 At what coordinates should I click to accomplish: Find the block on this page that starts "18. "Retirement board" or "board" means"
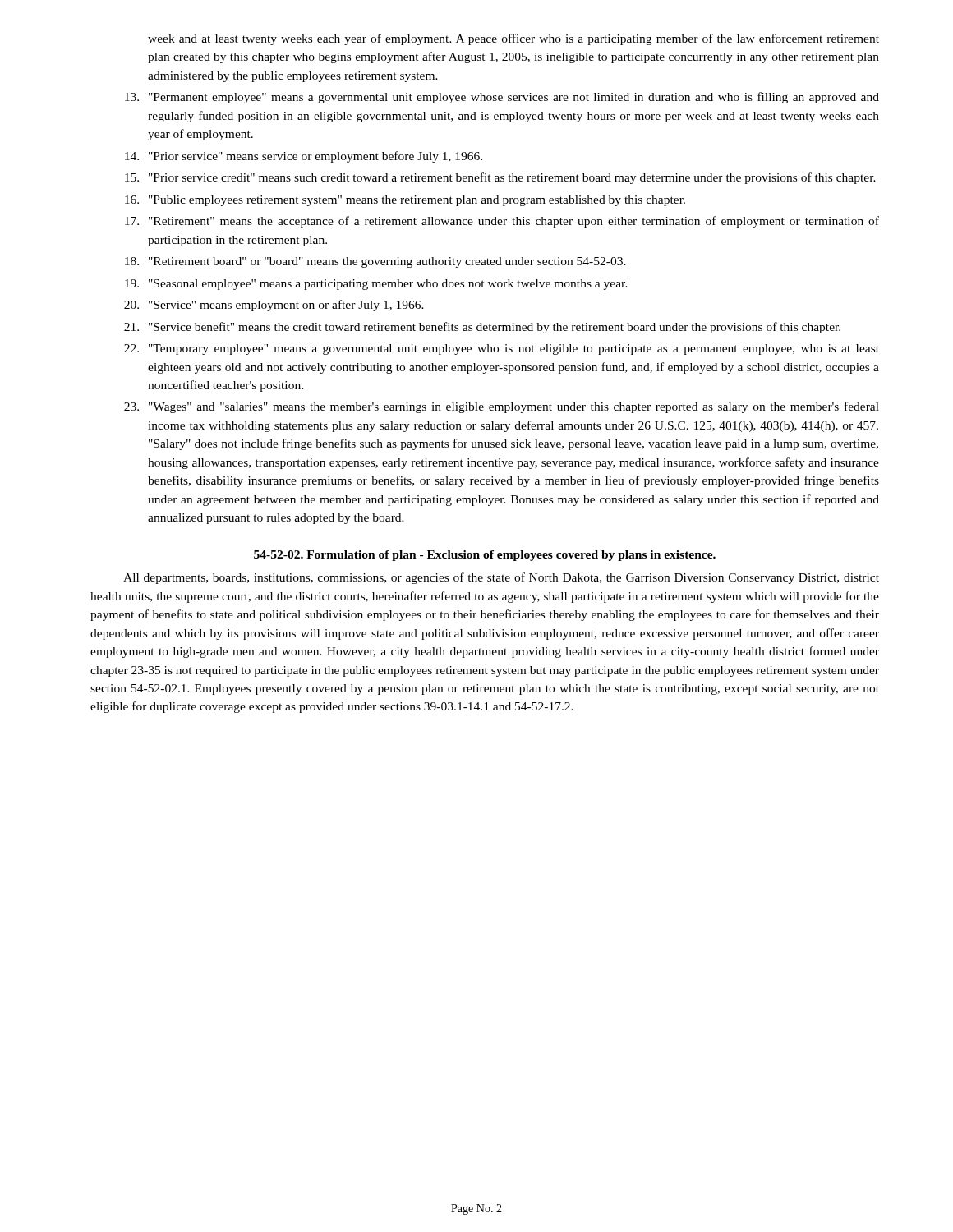[485, 262]
